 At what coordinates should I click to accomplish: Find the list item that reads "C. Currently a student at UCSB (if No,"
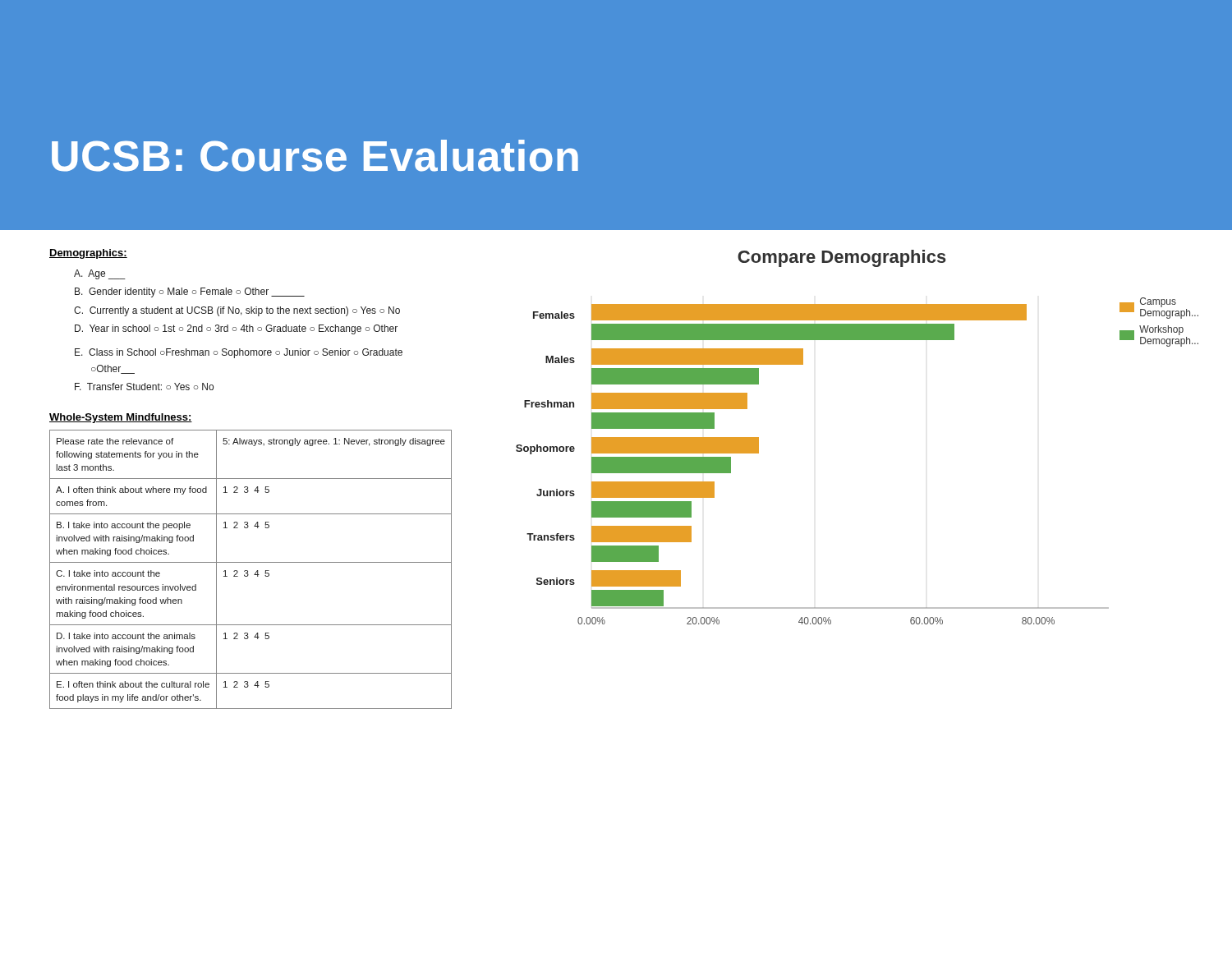pyautogui.click(x=237, y=310)
